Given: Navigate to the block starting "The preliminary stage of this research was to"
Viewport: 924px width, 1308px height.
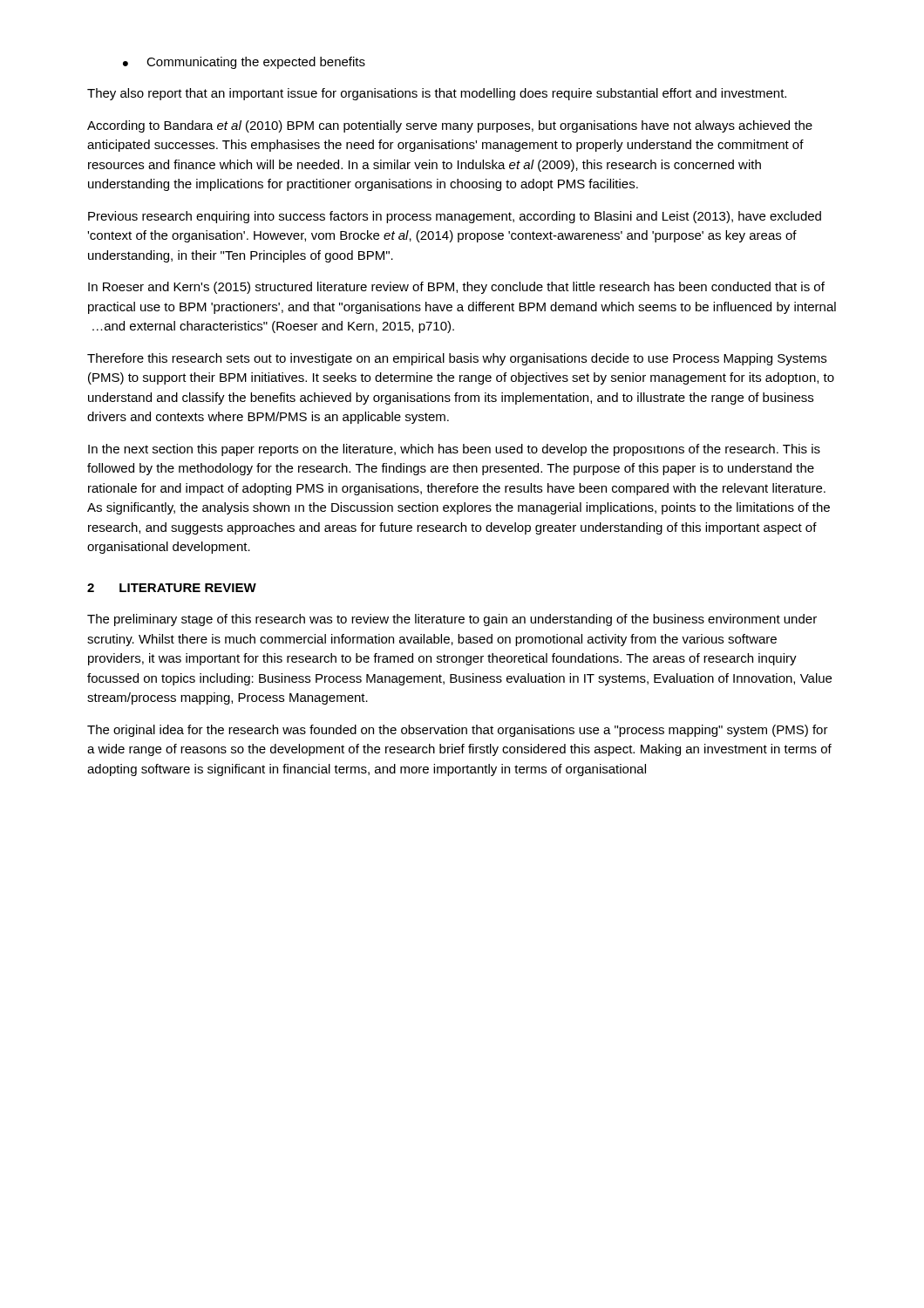Looking at the screenshot, I should [460, 658].
